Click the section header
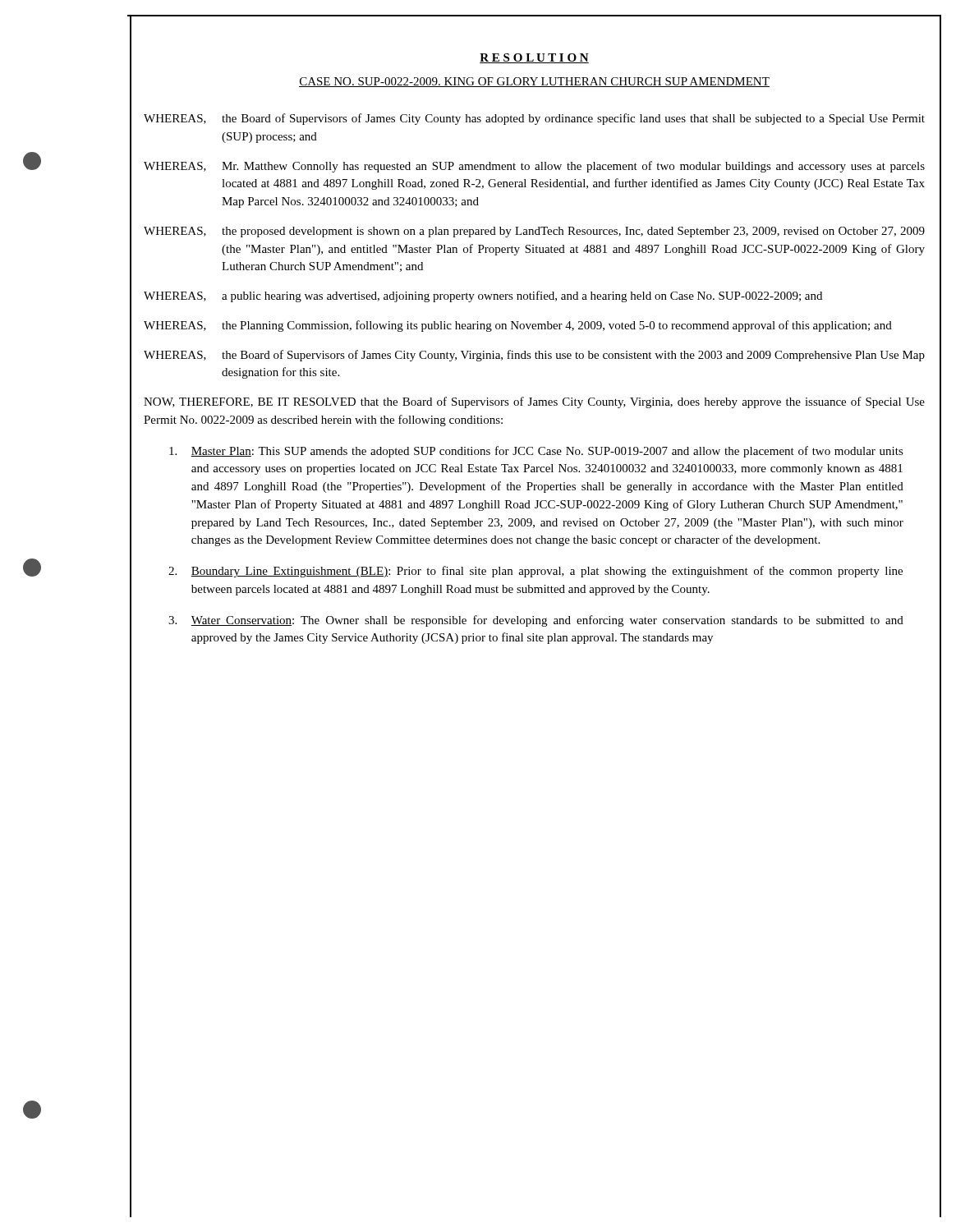Viewport: 956px width, 1232px height. pyautogui.click(x=534, y=81)
